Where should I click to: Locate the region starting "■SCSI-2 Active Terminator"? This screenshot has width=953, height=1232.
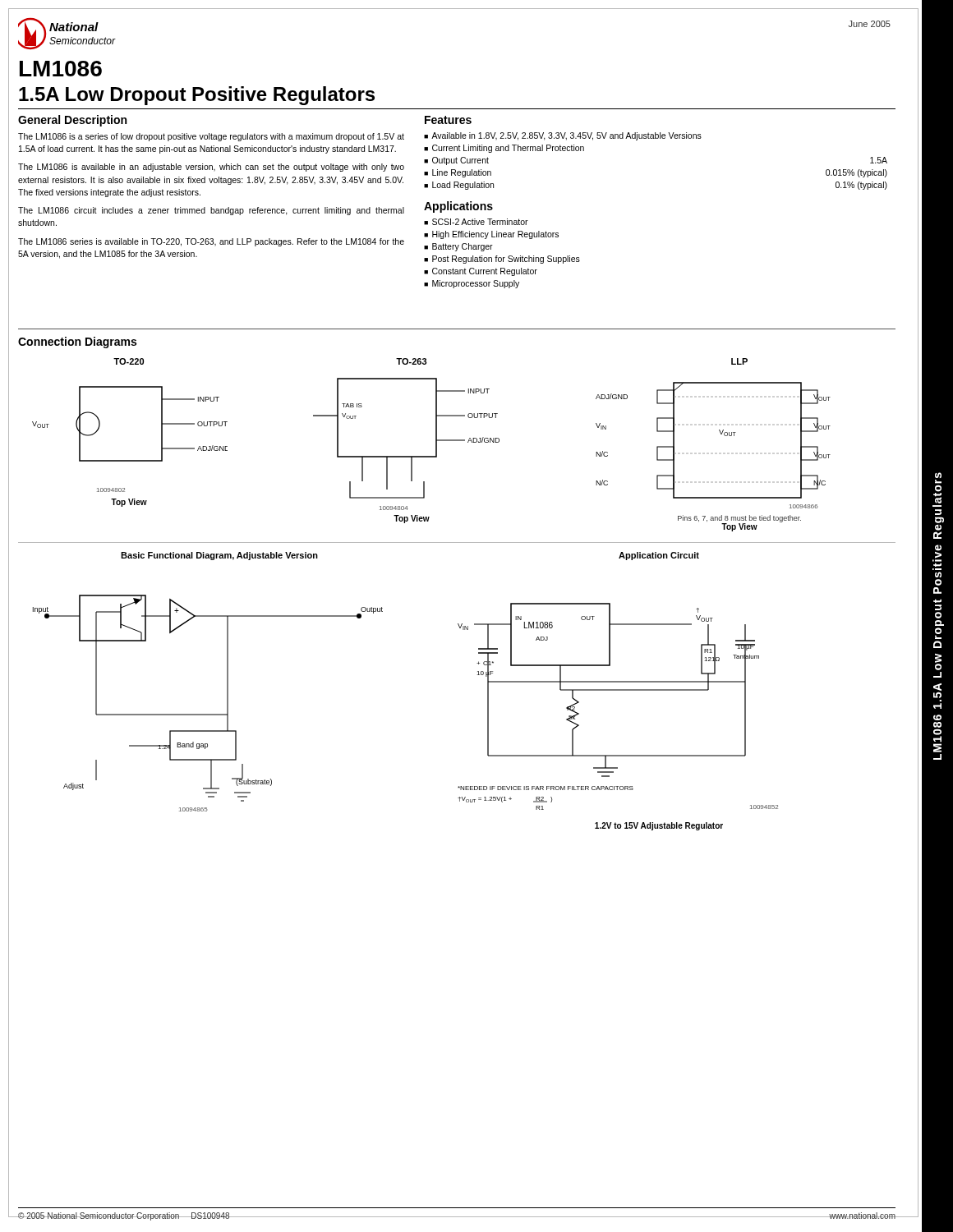tap(476, 222)
